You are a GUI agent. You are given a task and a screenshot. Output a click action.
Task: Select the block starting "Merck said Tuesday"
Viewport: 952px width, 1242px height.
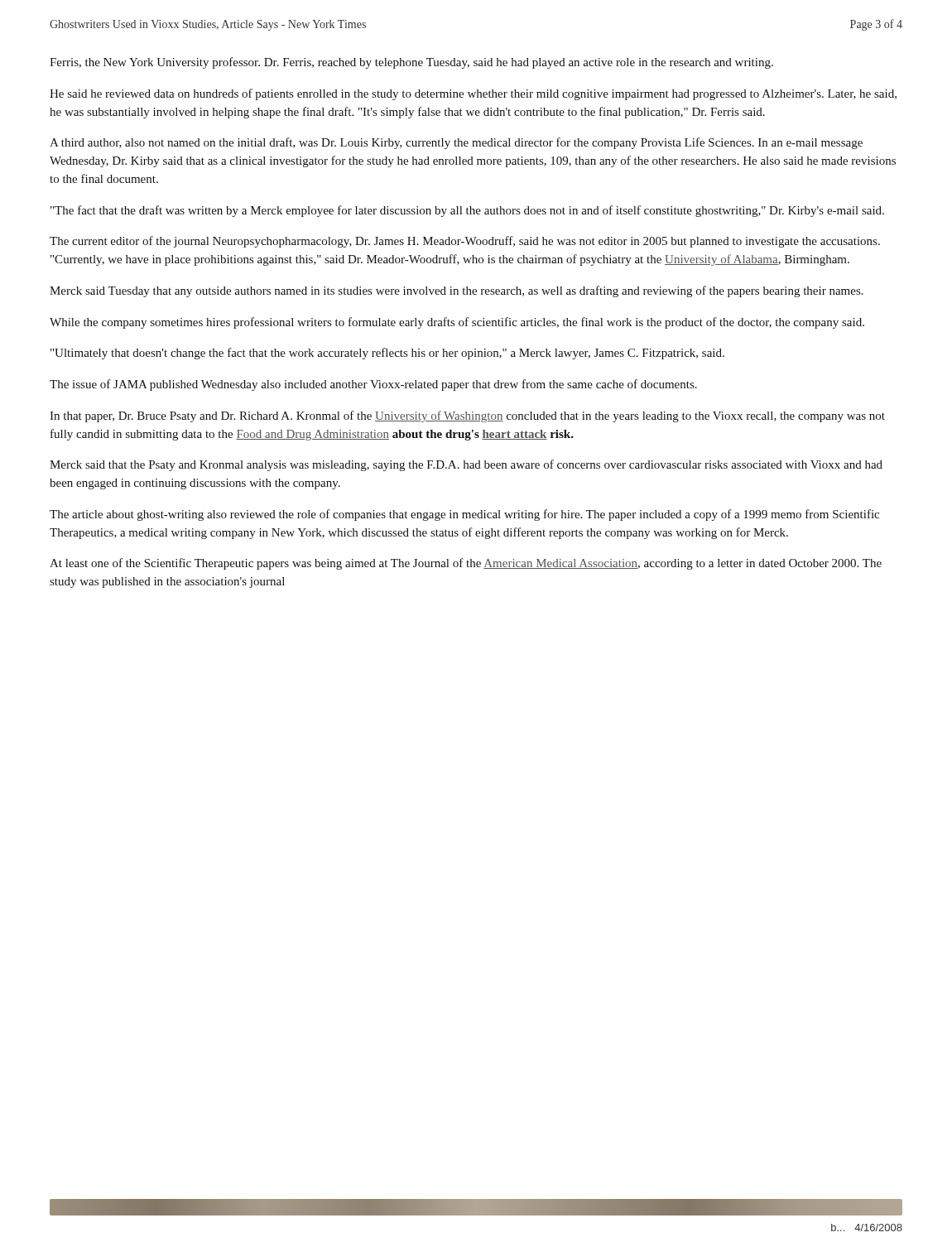click(457, 290)
